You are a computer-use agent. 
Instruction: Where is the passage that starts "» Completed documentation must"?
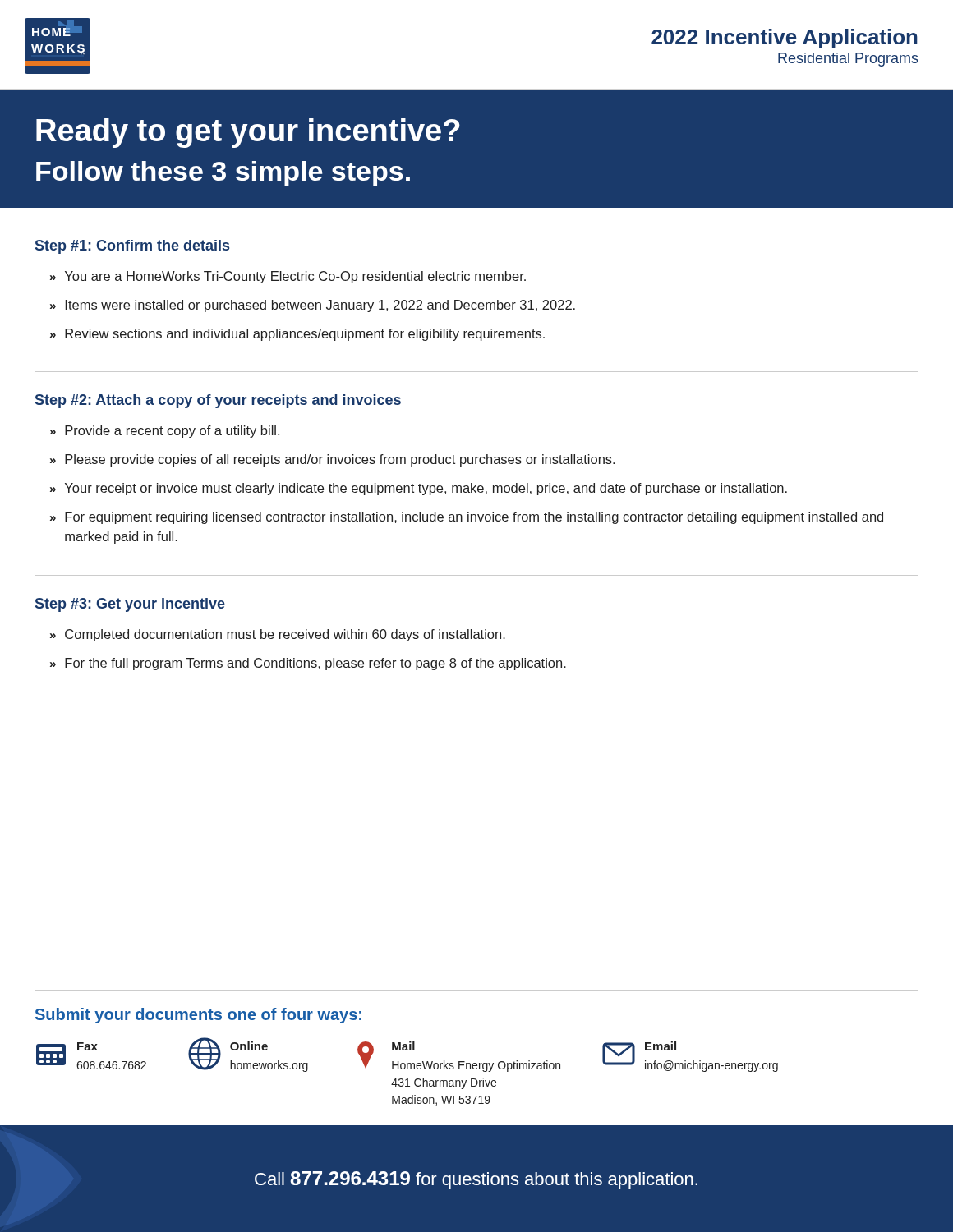(278, 634)
